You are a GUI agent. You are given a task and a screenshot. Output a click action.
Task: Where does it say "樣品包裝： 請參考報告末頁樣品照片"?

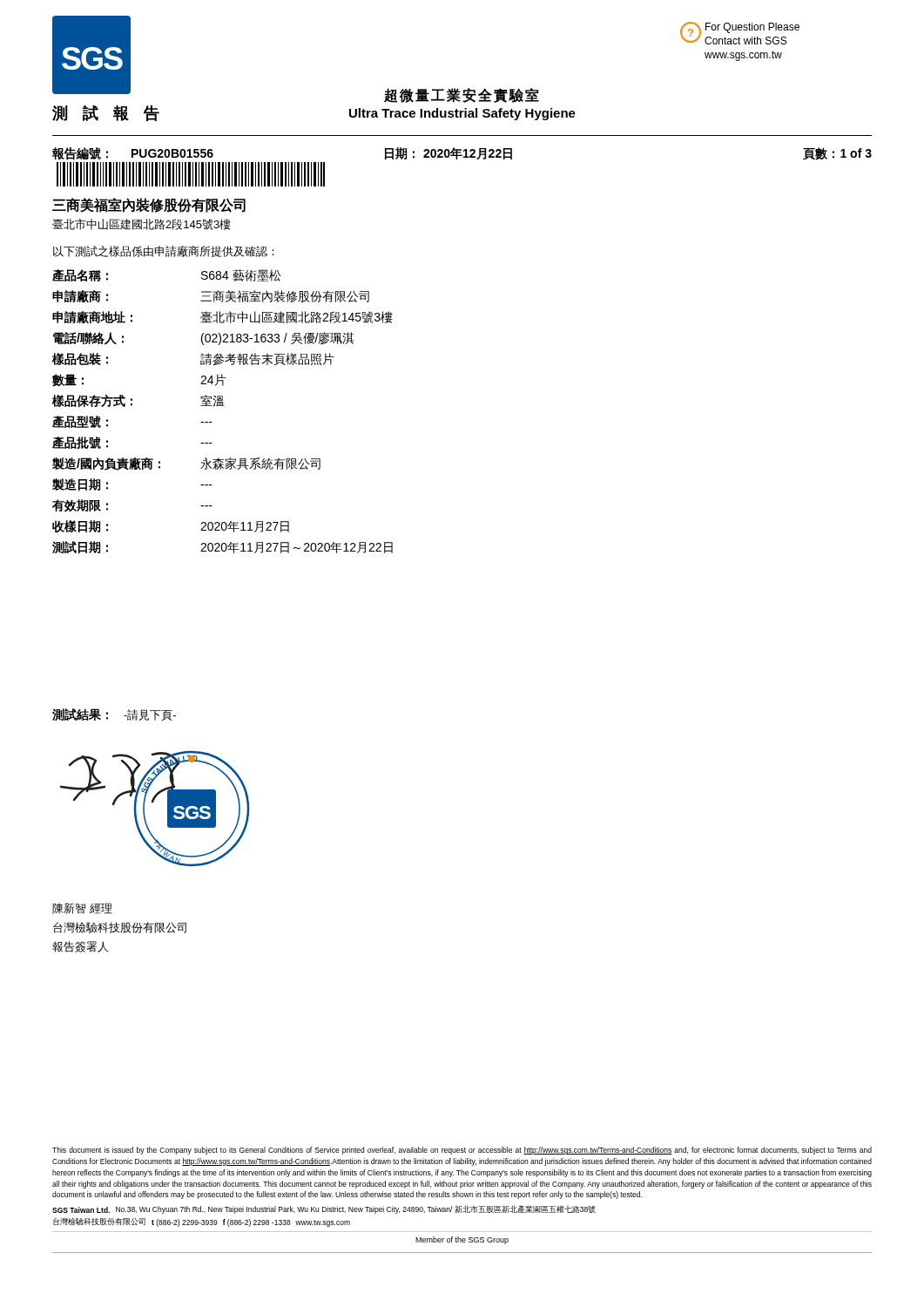coord(77,359)
